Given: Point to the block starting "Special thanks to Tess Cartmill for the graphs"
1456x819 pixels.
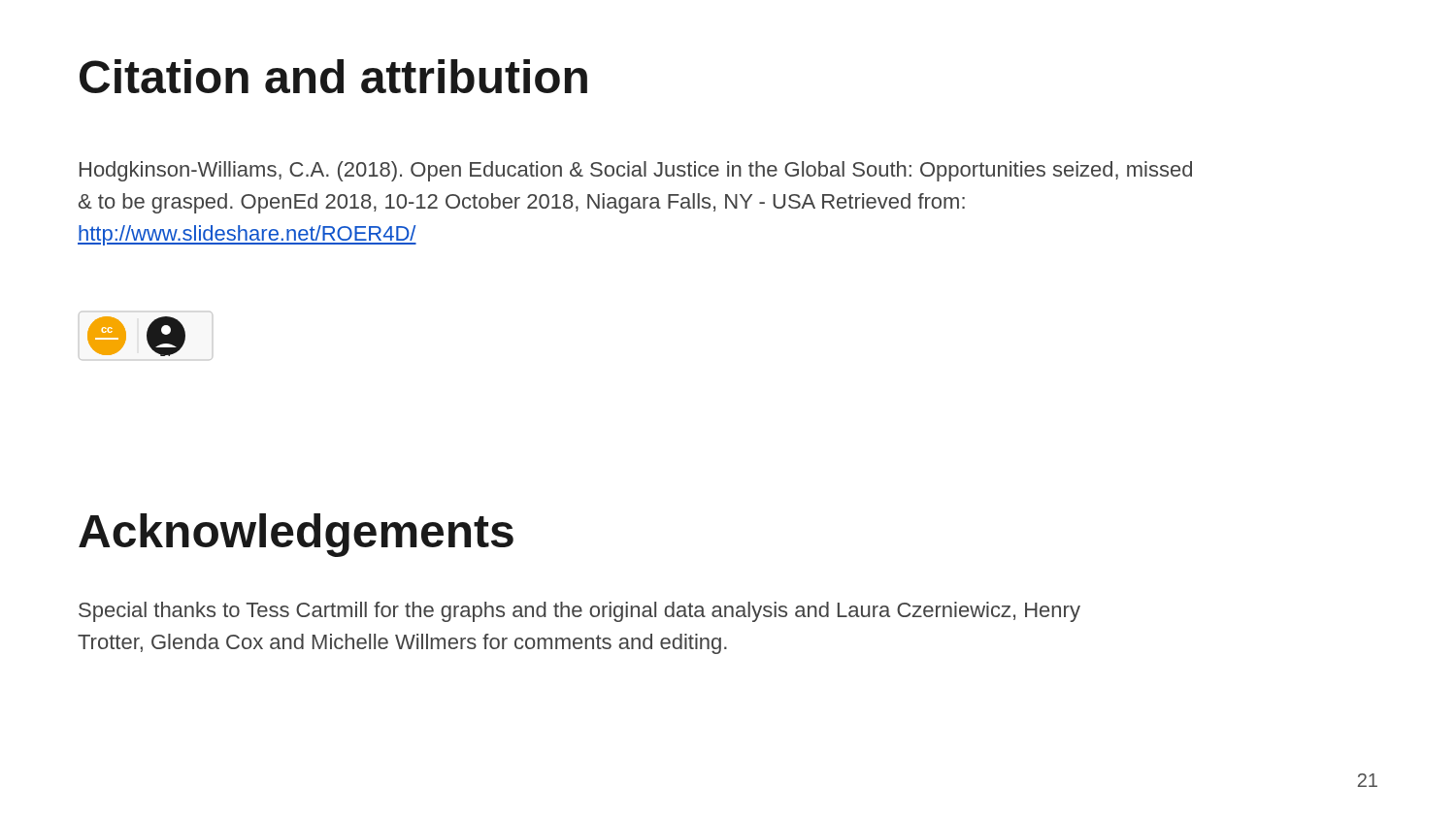Looking at the screenshot, I should [x=579, y=626].
